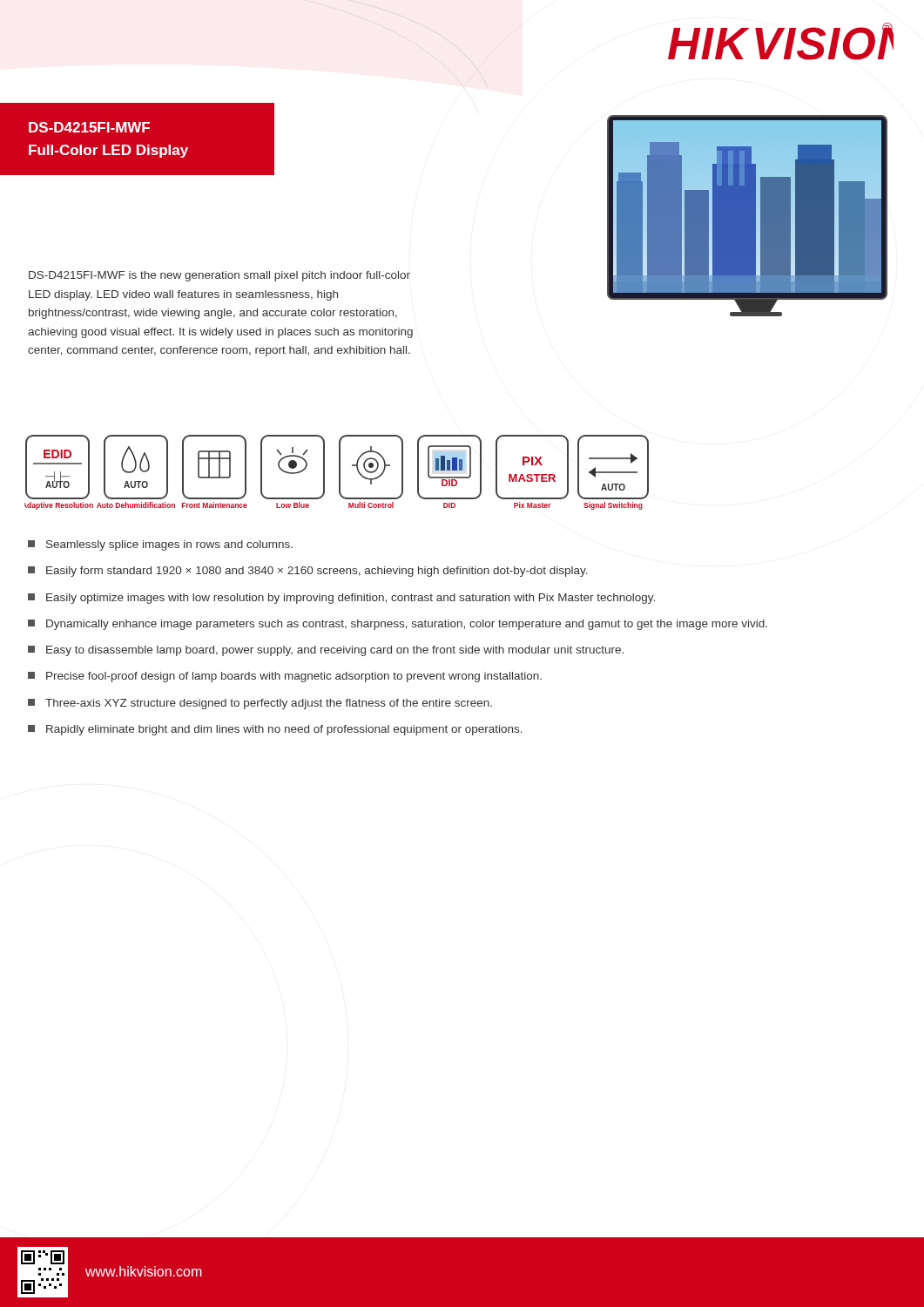
Task: Select the text starting "Precise fool-proof design of lamp"
Action: pyautogui.click(x=285, y=676)
